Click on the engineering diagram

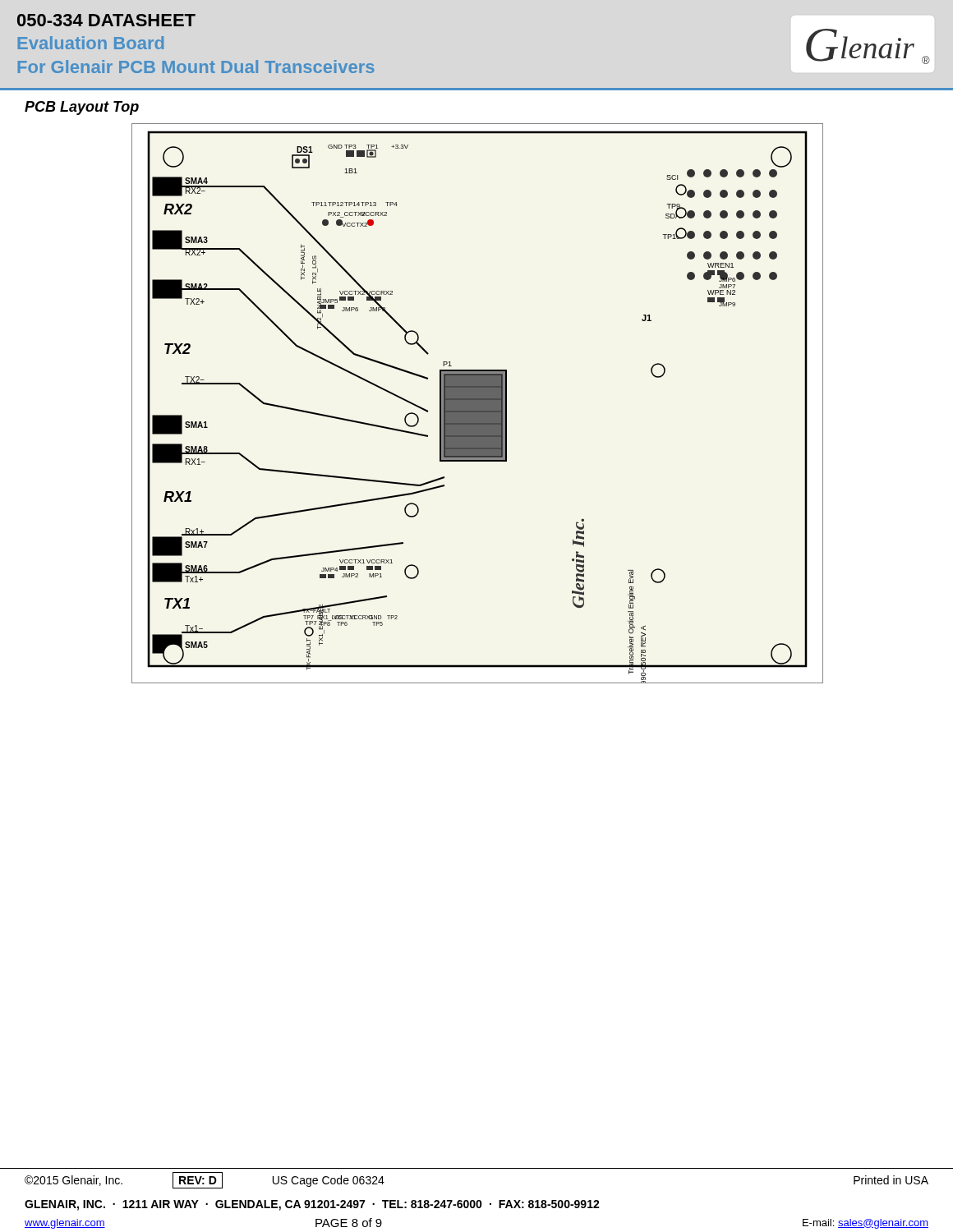(476, 402)
